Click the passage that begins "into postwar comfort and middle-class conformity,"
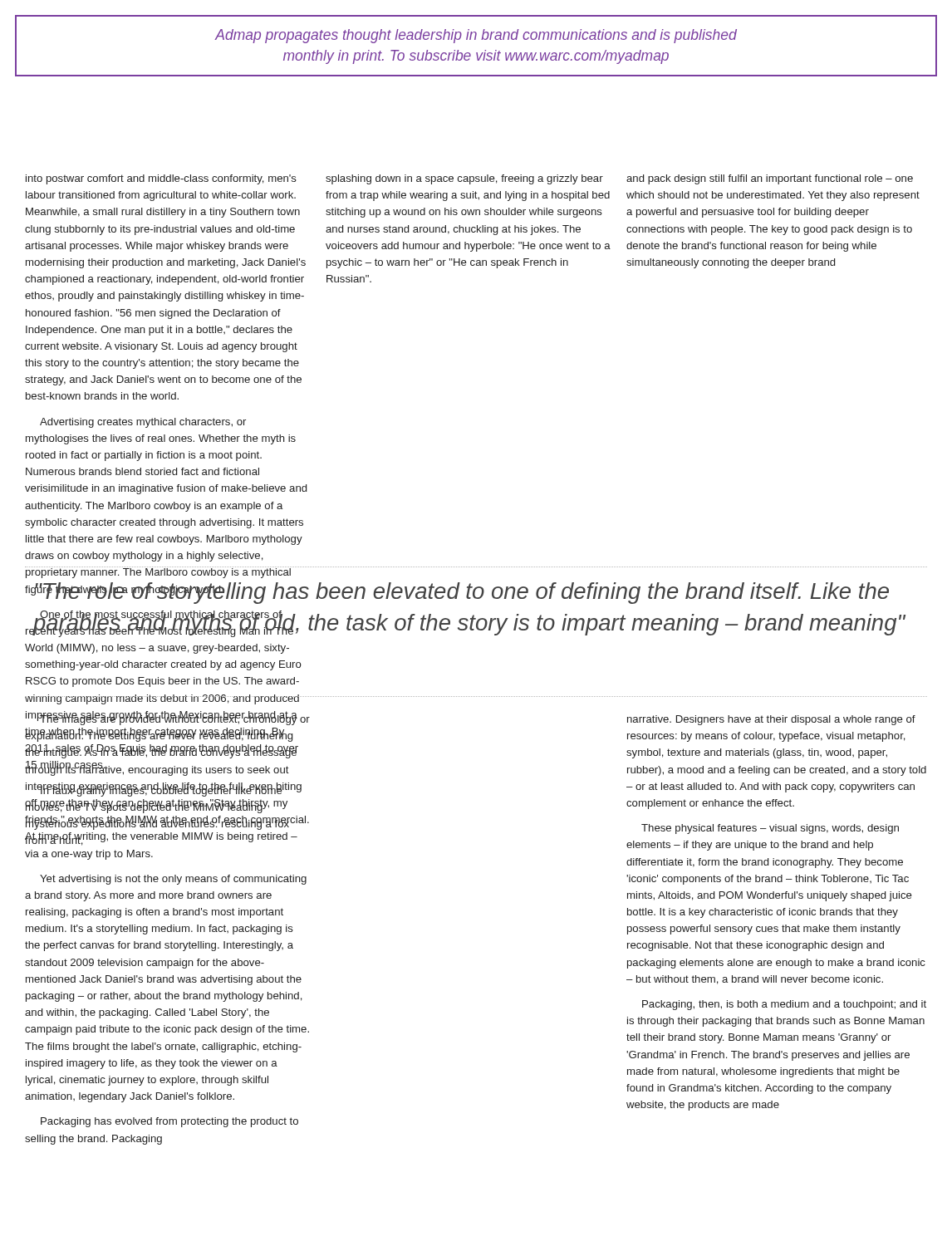 (x=168, y=510)
